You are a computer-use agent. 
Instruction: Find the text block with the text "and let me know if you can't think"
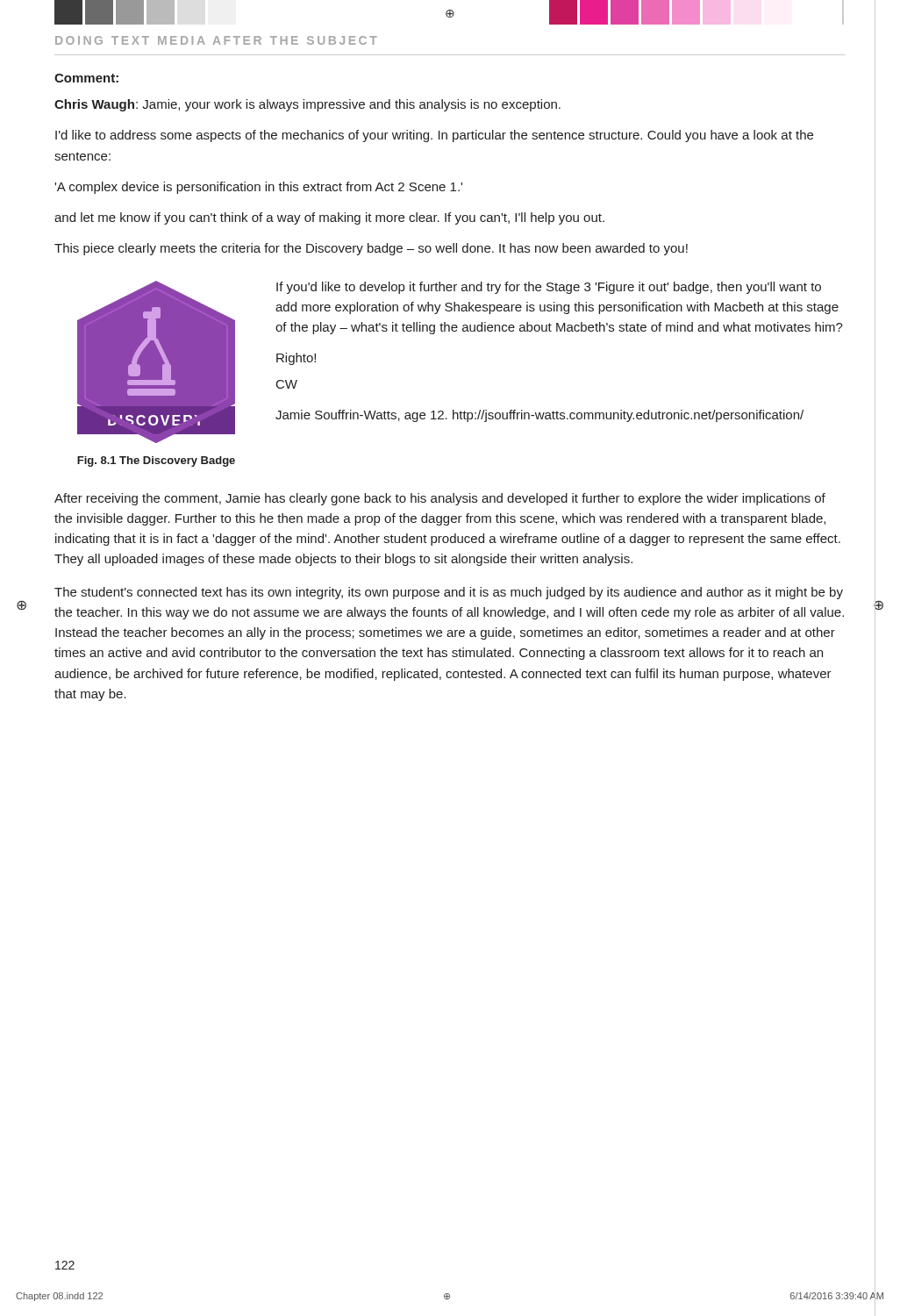pyautogui.click(x=330, y=217)
